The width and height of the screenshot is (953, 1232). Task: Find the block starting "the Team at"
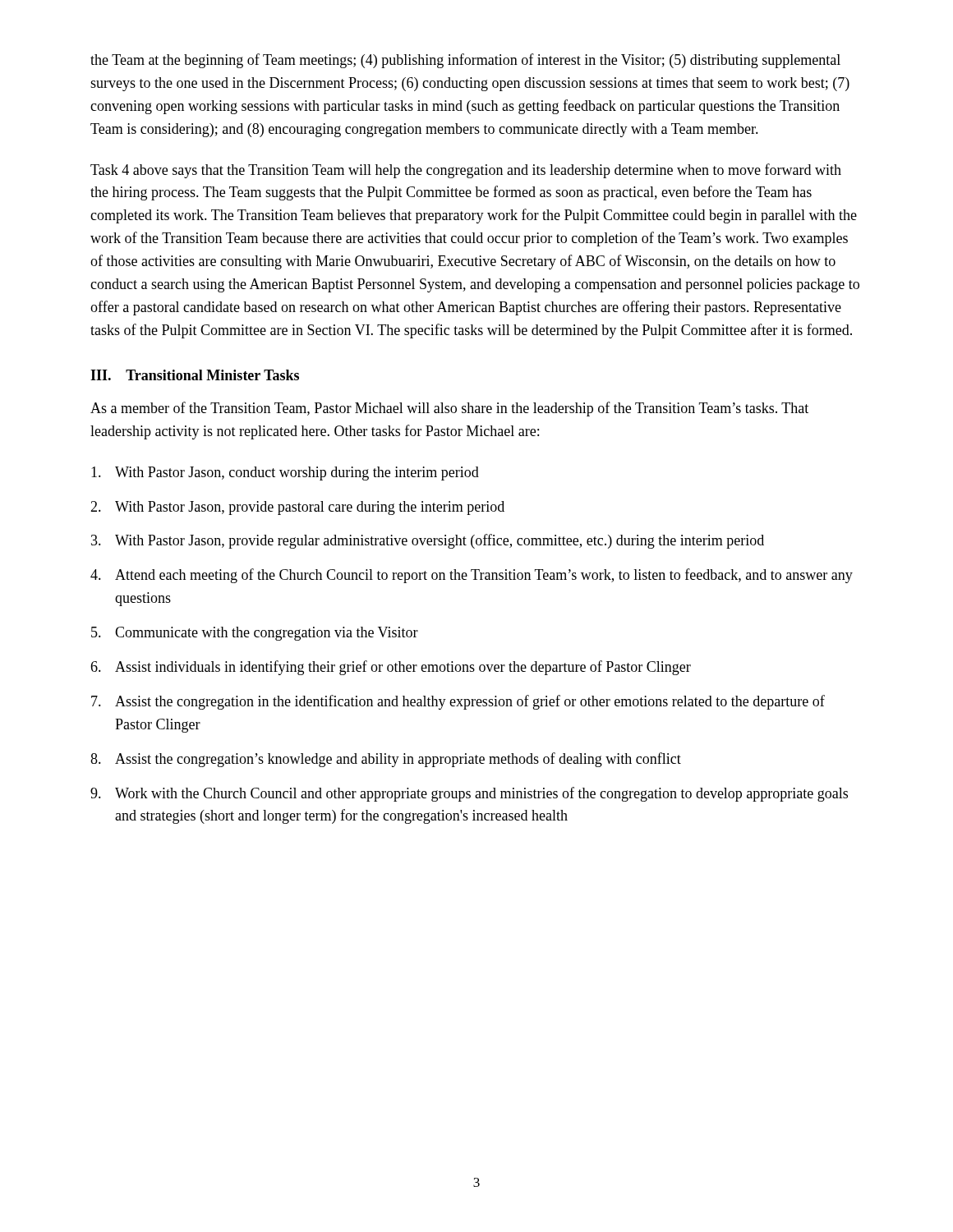470,94
